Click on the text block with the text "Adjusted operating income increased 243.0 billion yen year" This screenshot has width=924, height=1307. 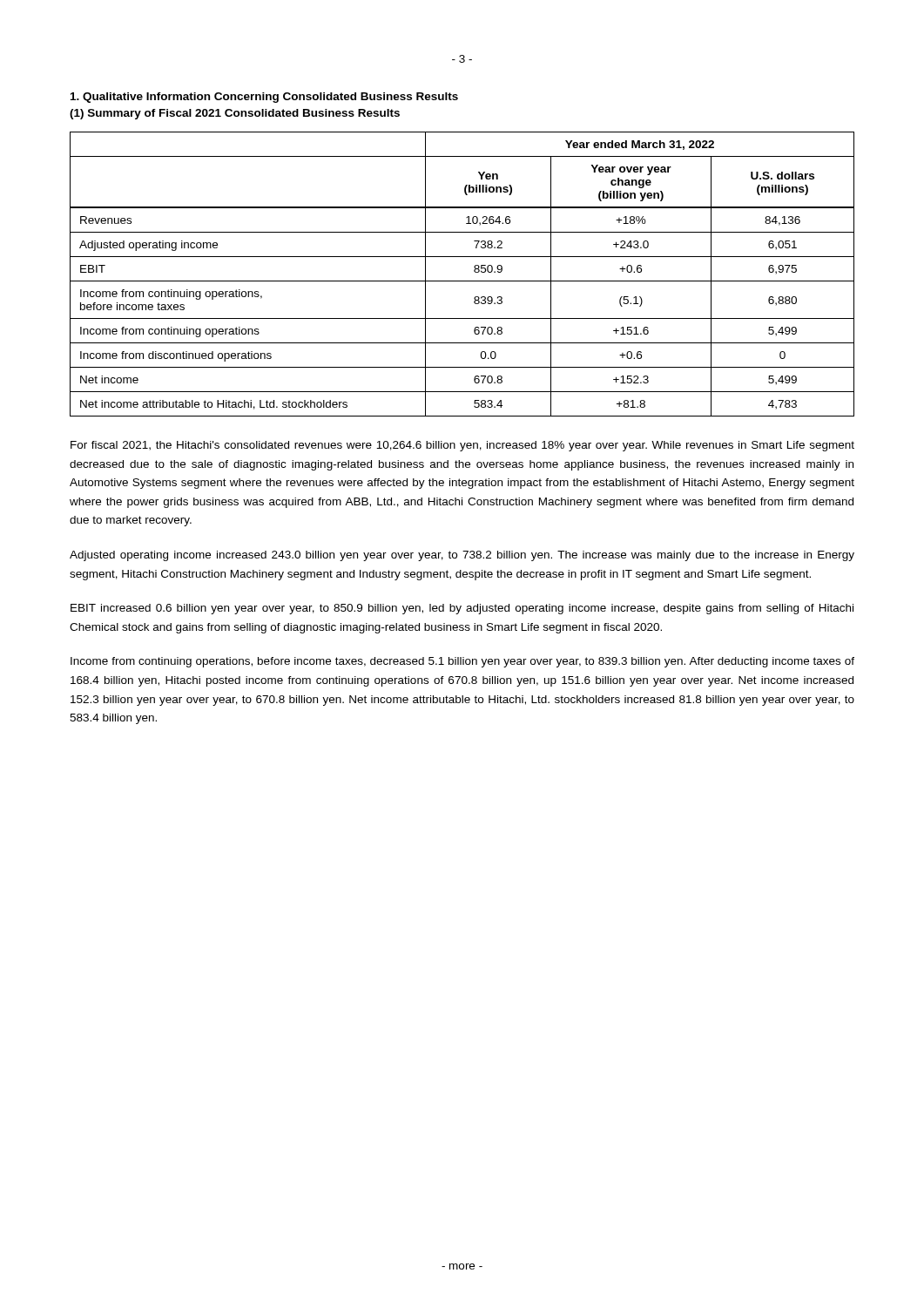pyautogui.click(x=462, y=564)
